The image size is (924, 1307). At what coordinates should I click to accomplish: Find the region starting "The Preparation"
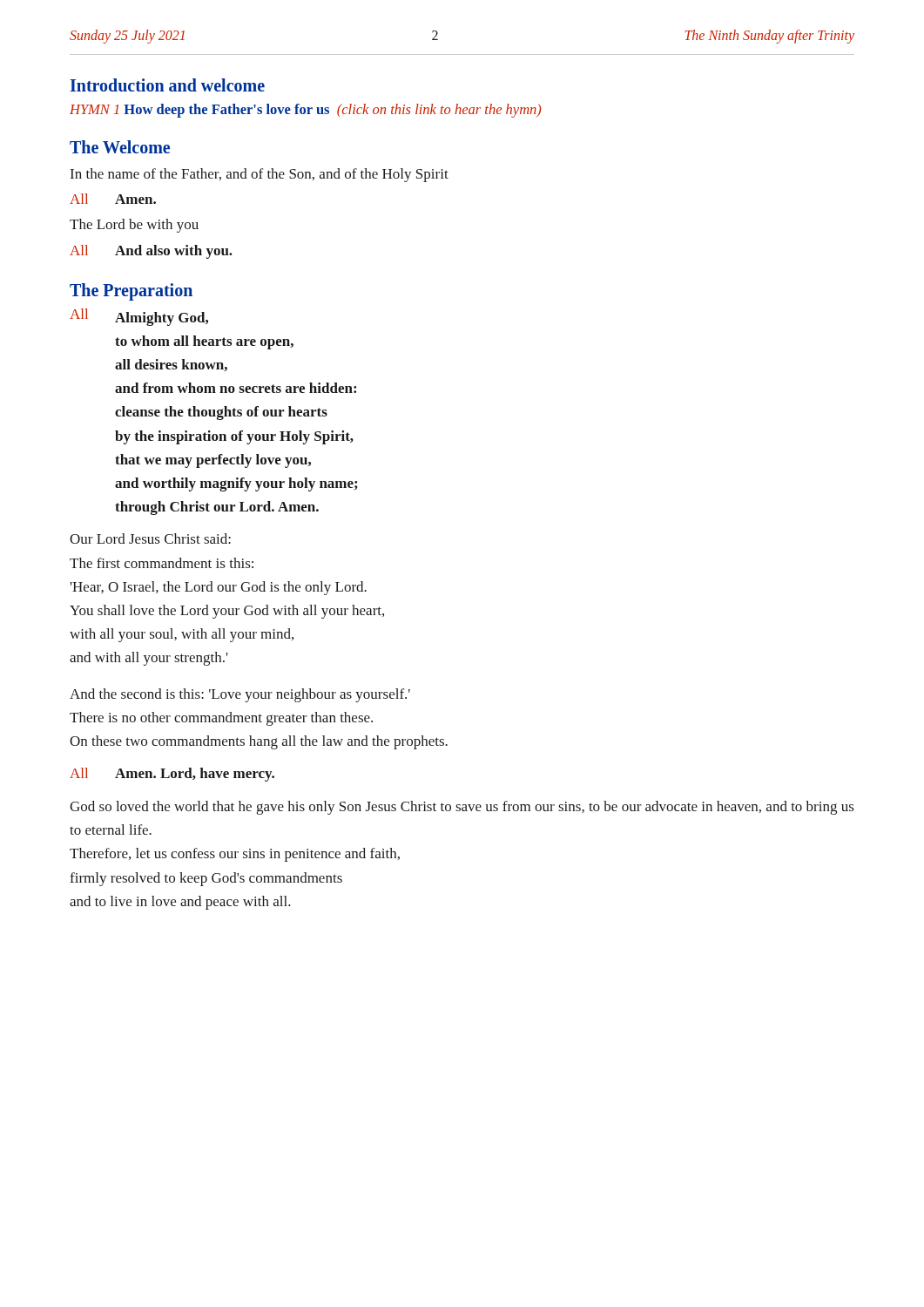131,290
